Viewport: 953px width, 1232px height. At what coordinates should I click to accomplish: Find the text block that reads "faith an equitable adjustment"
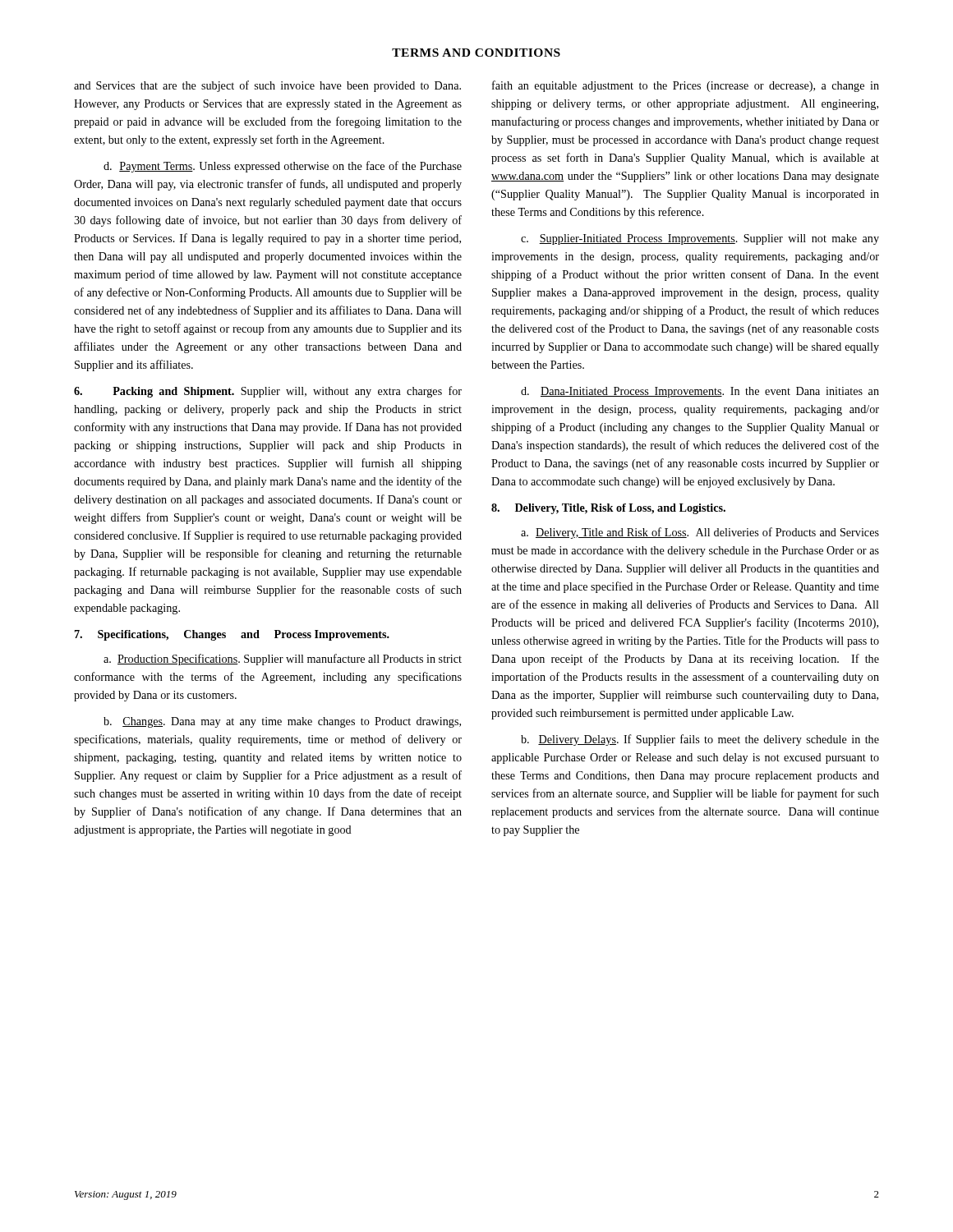pyautogui.click(x=685, y=149)
